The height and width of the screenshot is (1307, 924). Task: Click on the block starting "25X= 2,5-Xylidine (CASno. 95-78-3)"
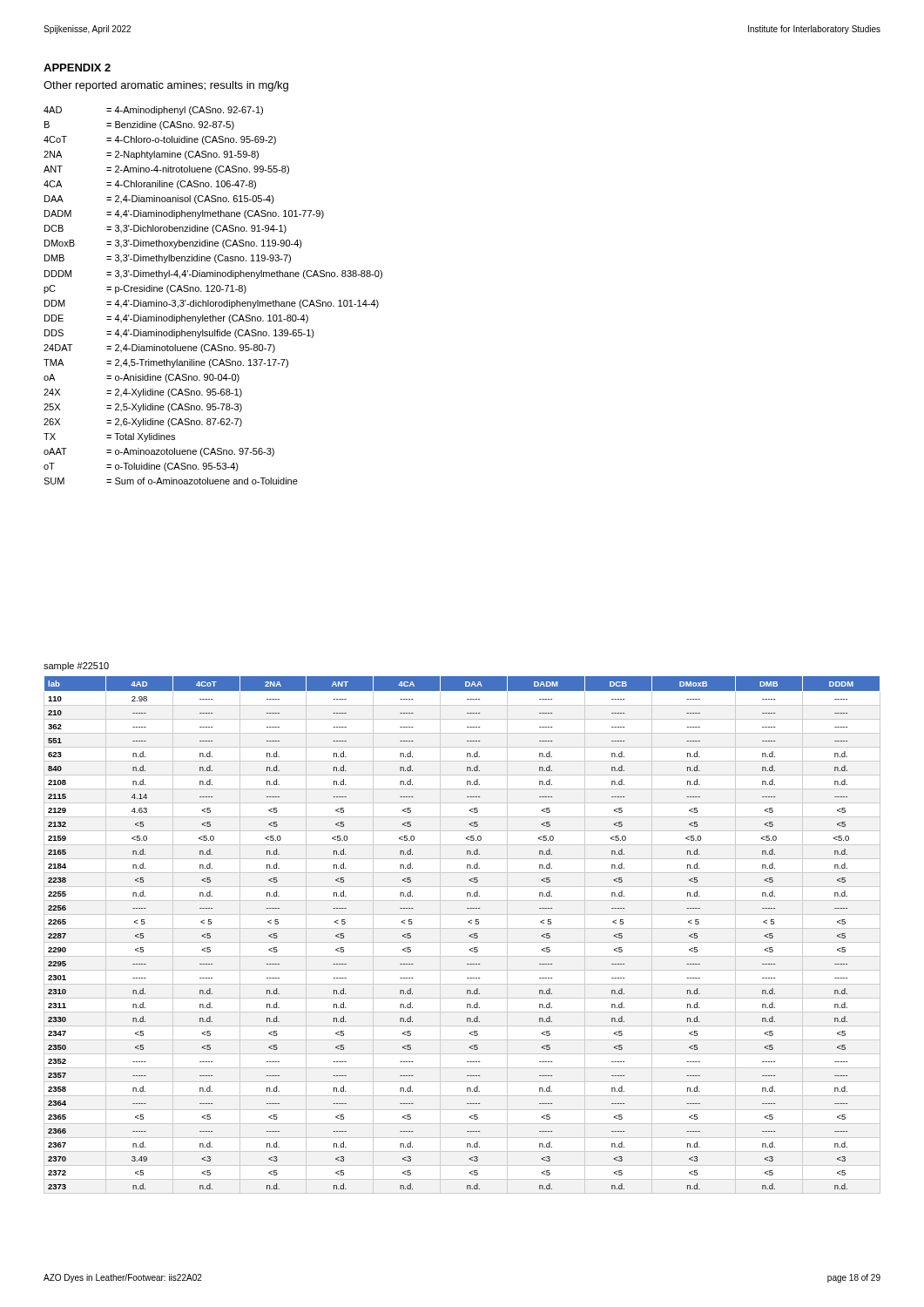click(143, 407)
